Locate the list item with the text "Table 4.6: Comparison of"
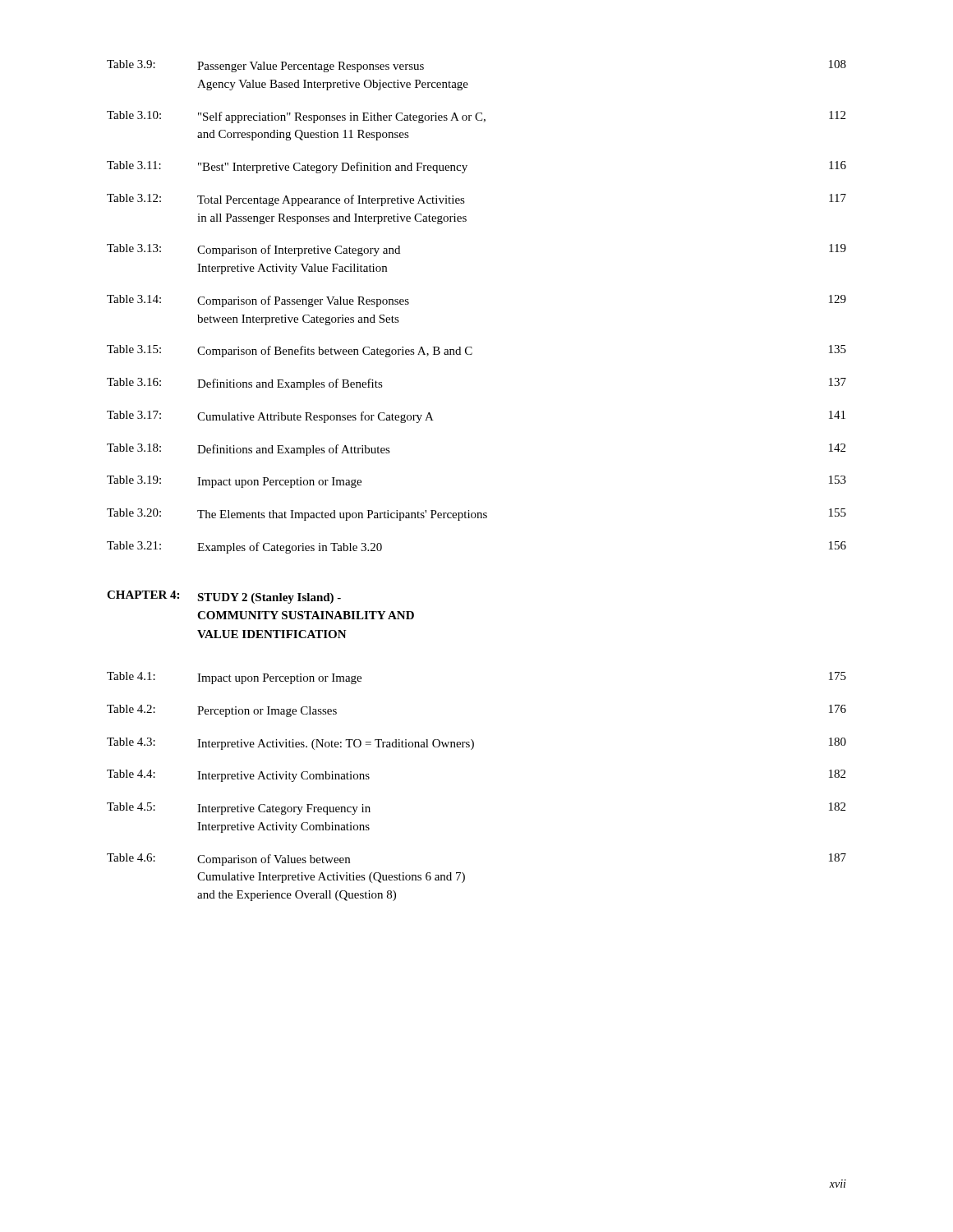The width and height of the screenshot is (953, 1232). point(476,877)
